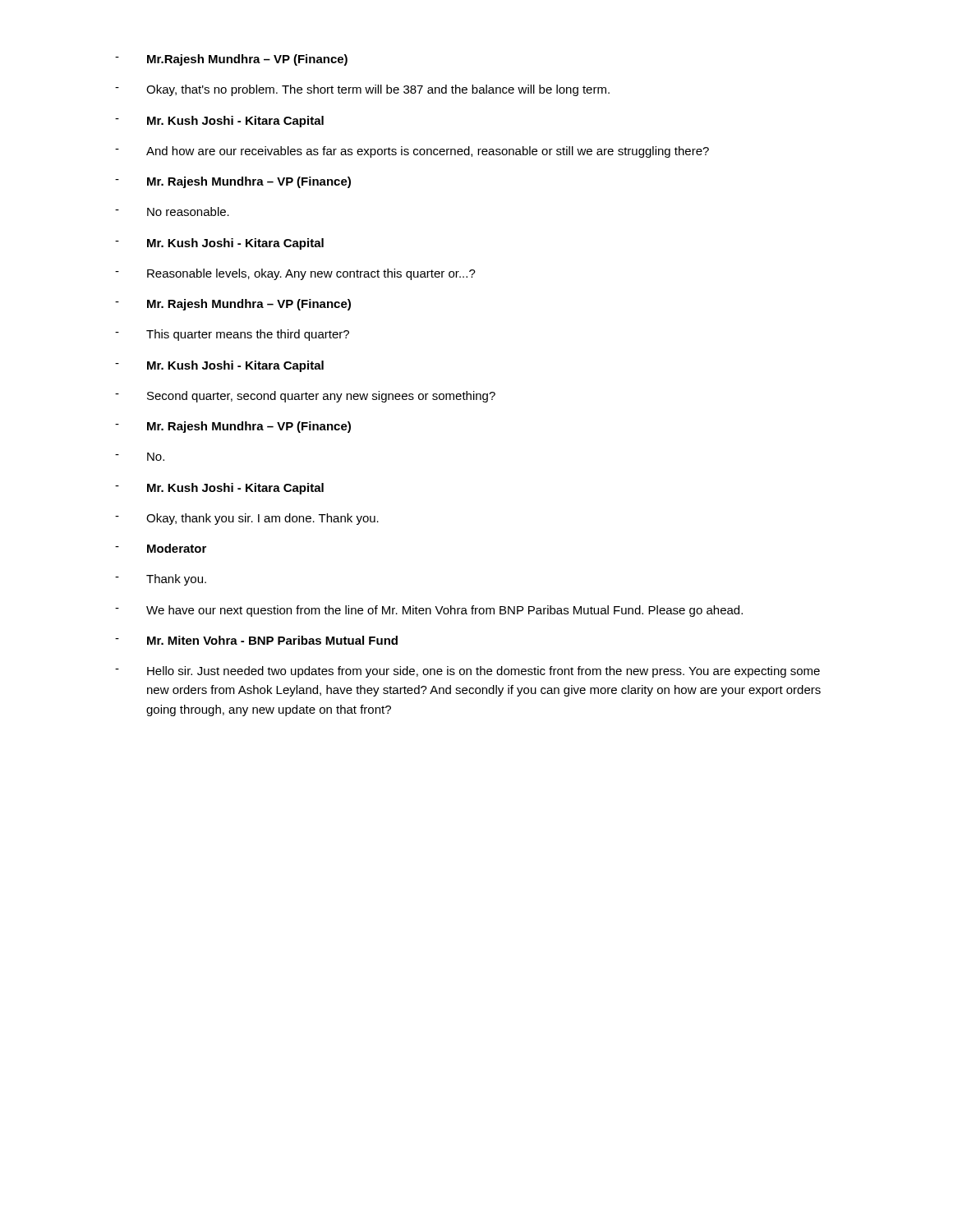Point to the region starting "- Reasonable levels, okay. Any new contract"
This screenshot has height=1232, width=953.
[x=476, y=273]
